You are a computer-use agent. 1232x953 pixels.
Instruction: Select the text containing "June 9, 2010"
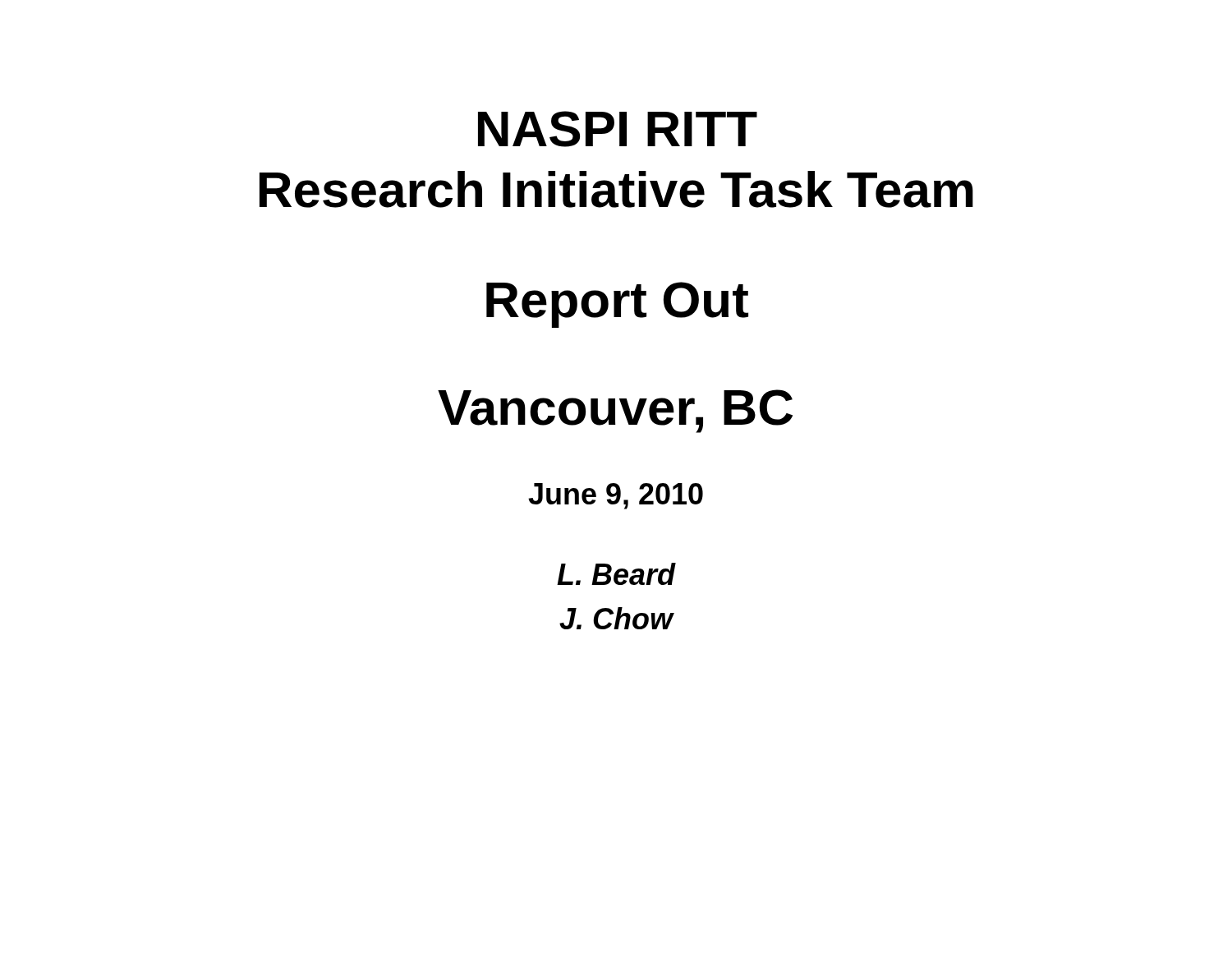click(x=616, y=494)
